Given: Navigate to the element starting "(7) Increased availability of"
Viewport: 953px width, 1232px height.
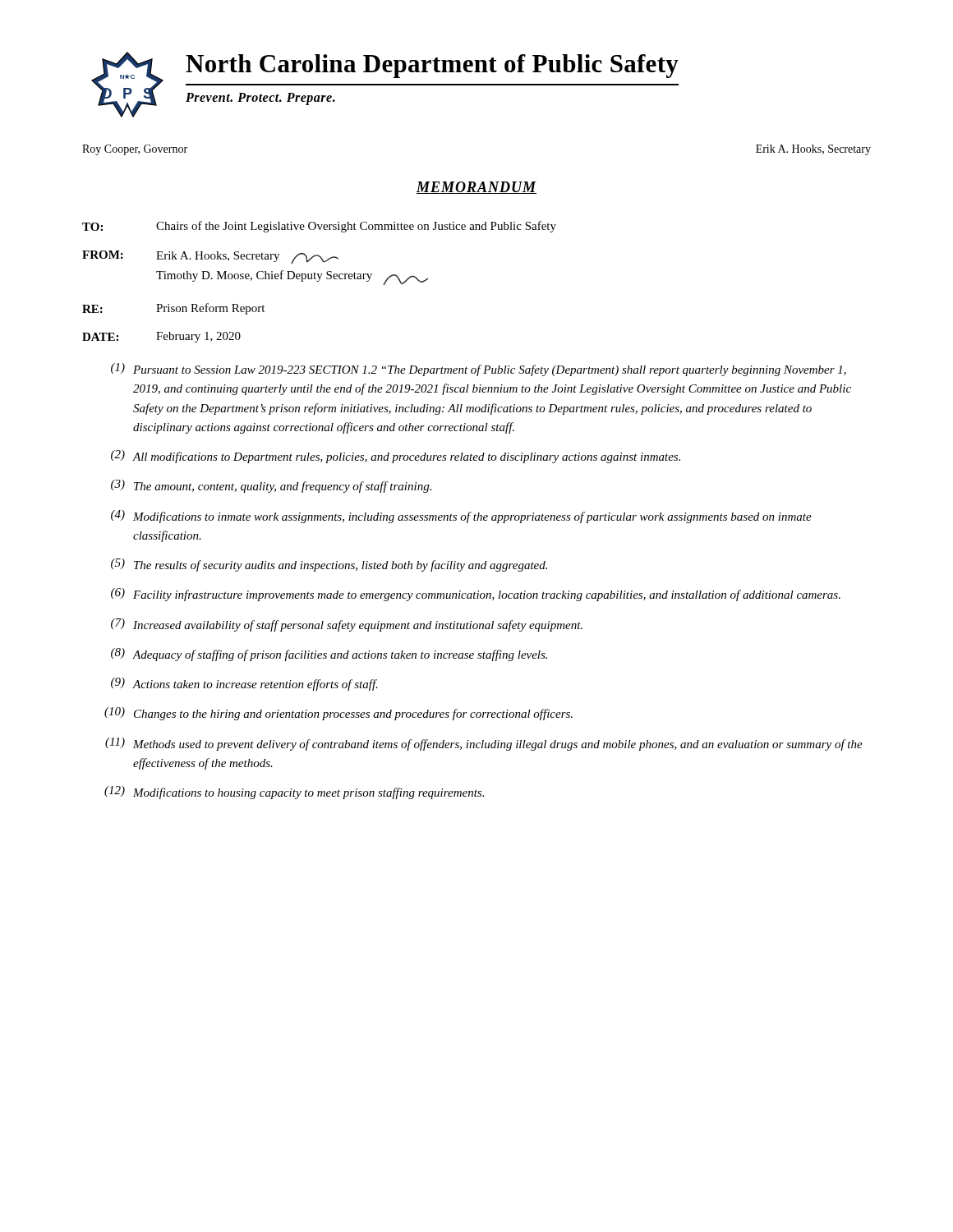Looking at the screenshot, I should [x=476, y=625].
